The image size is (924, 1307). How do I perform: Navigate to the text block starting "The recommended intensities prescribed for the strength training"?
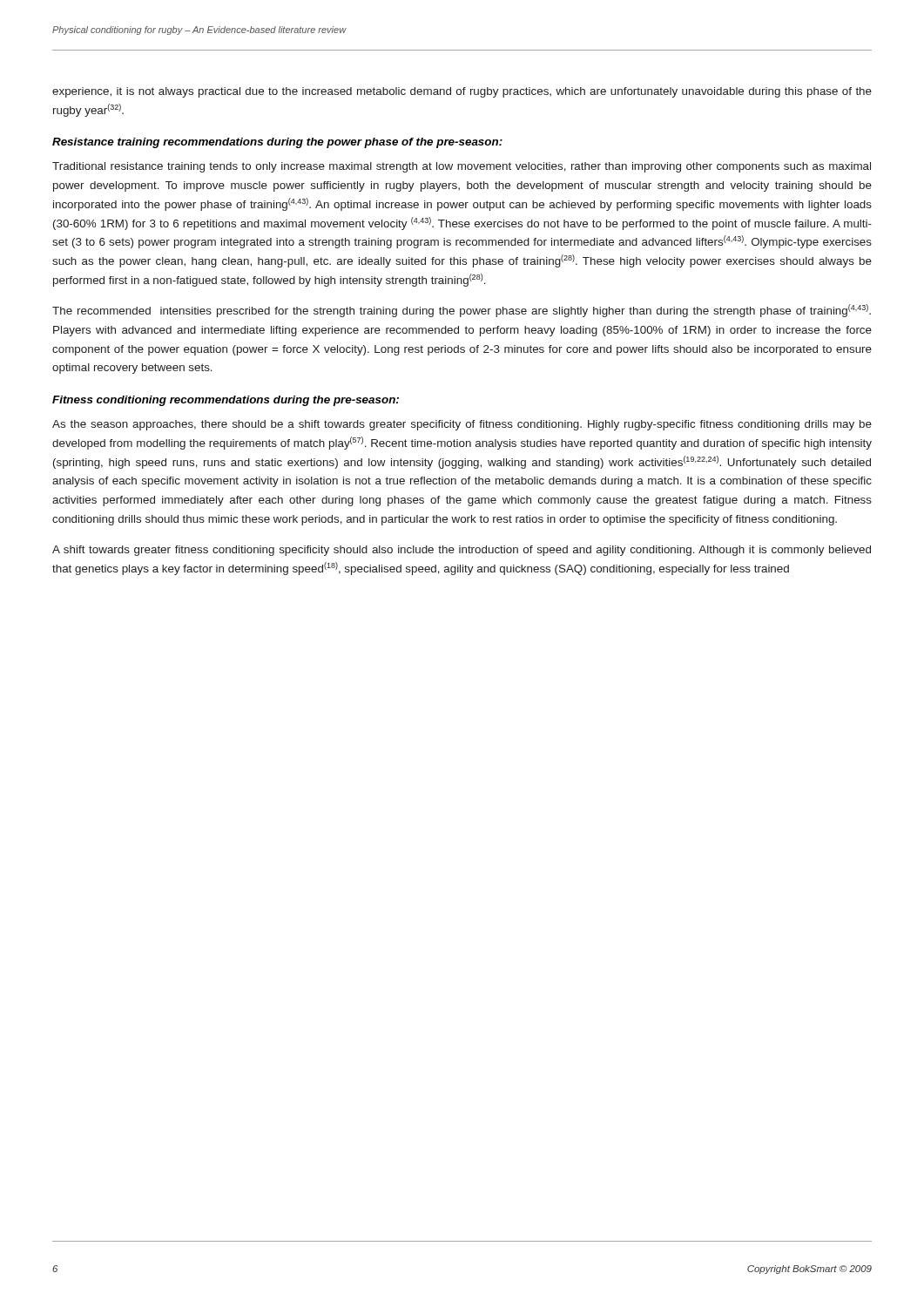[x=462, y=339]
